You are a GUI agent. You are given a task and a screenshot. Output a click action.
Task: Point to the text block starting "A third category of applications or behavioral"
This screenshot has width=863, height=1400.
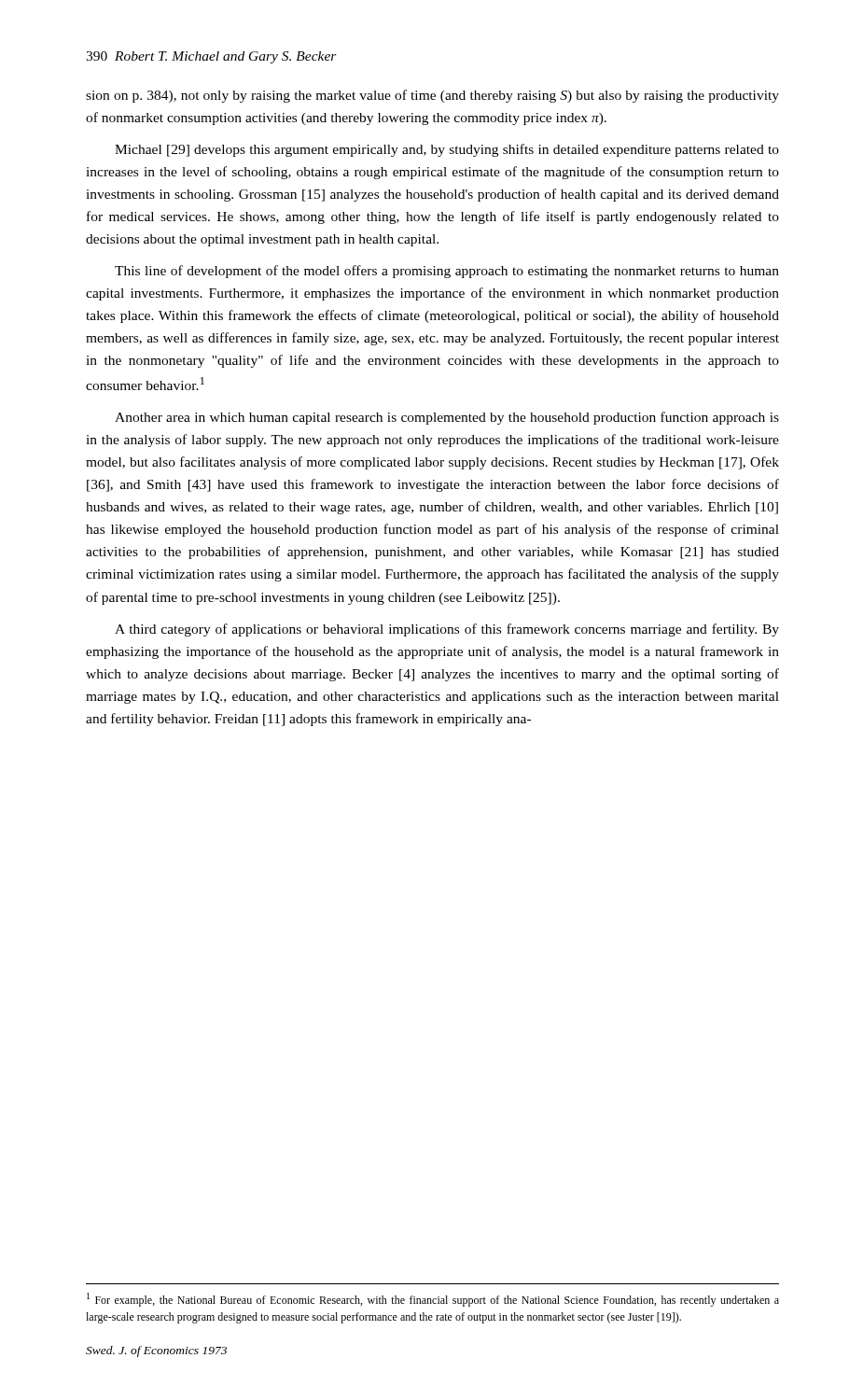click(x=432, y=673)
